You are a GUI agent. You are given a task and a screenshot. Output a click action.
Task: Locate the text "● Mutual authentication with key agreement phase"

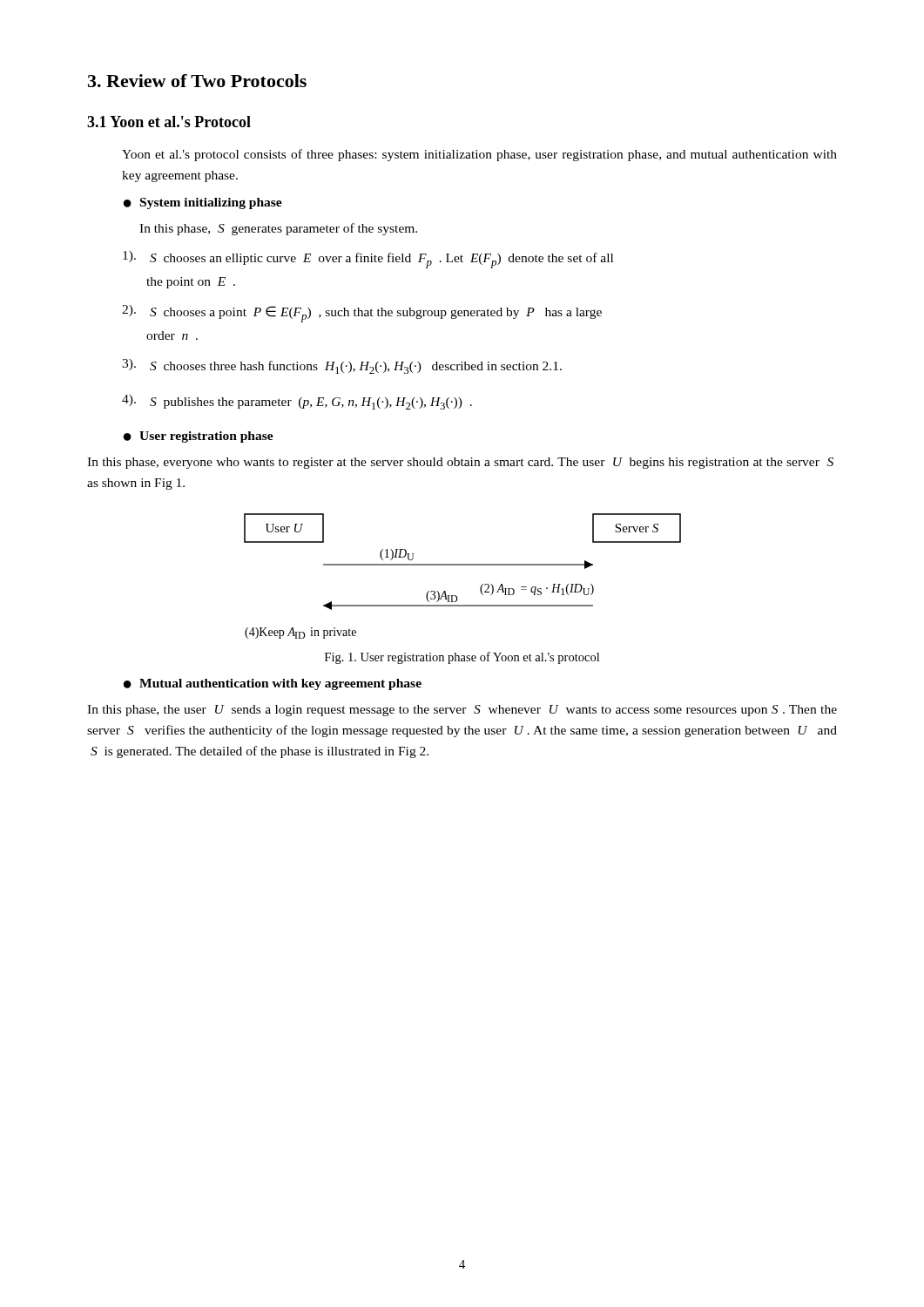272,685
